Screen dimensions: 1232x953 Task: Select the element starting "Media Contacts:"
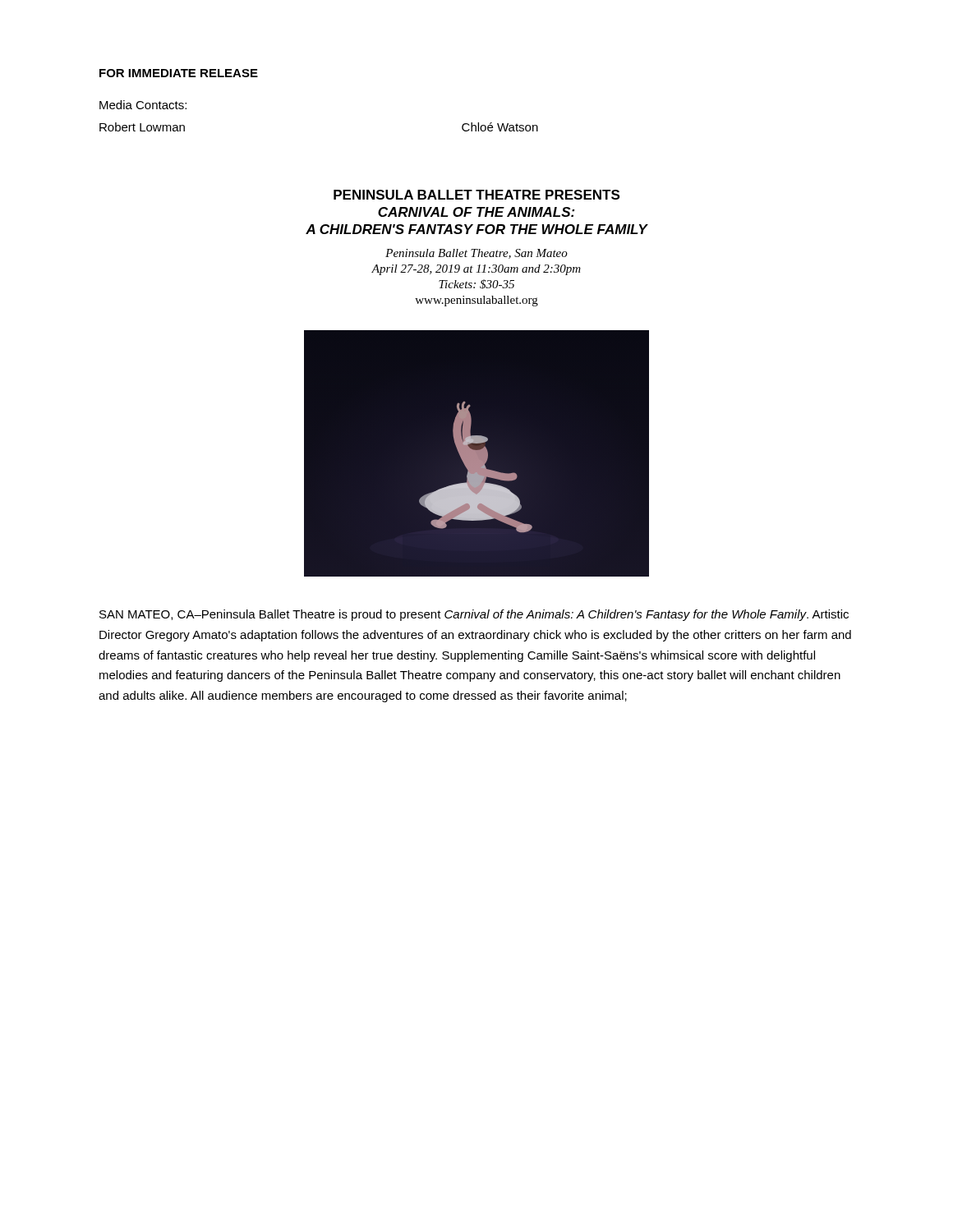point(143,105)
